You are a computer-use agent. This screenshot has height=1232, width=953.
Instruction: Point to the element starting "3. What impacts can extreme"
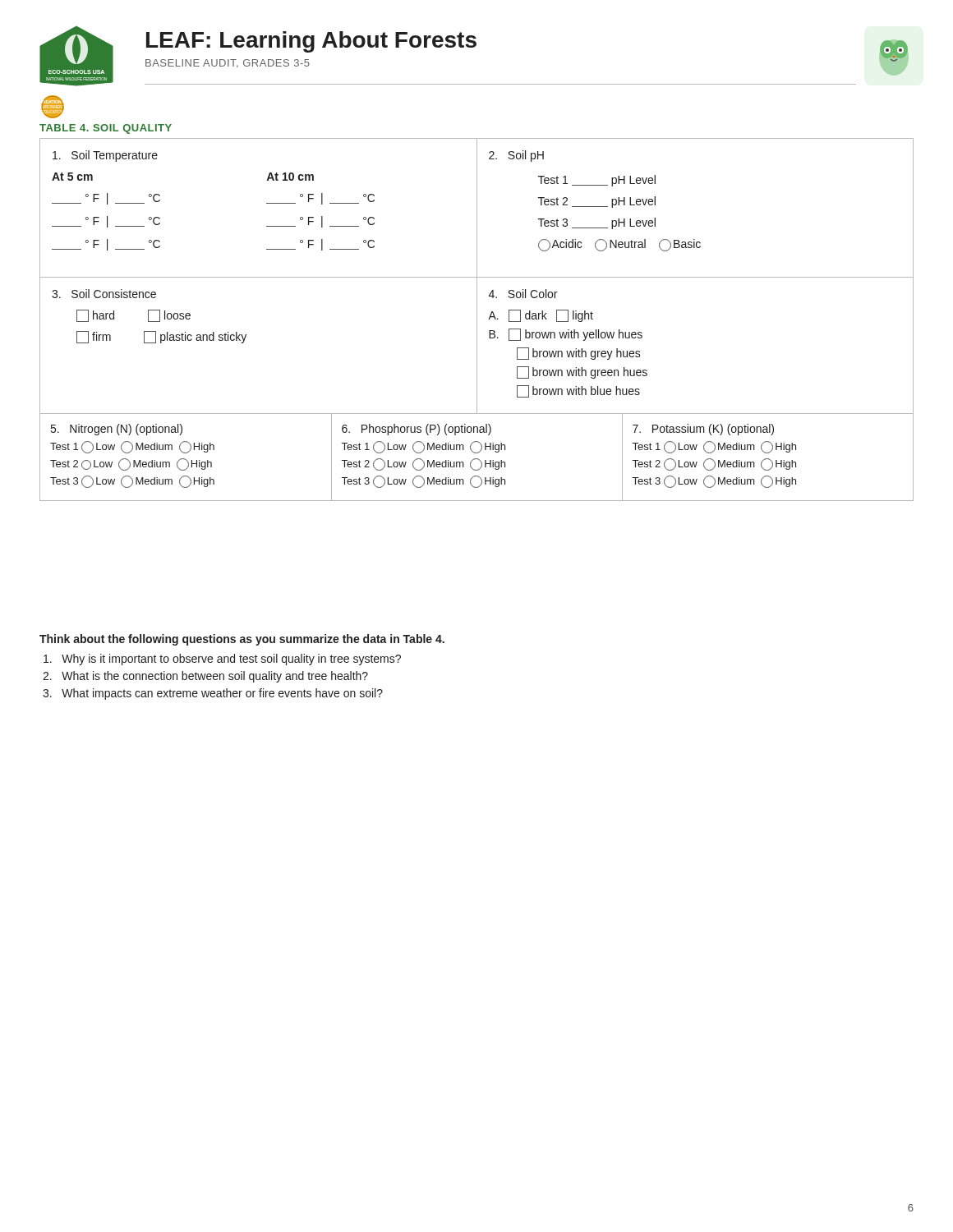pyautogui.click(x=213, y=693)
